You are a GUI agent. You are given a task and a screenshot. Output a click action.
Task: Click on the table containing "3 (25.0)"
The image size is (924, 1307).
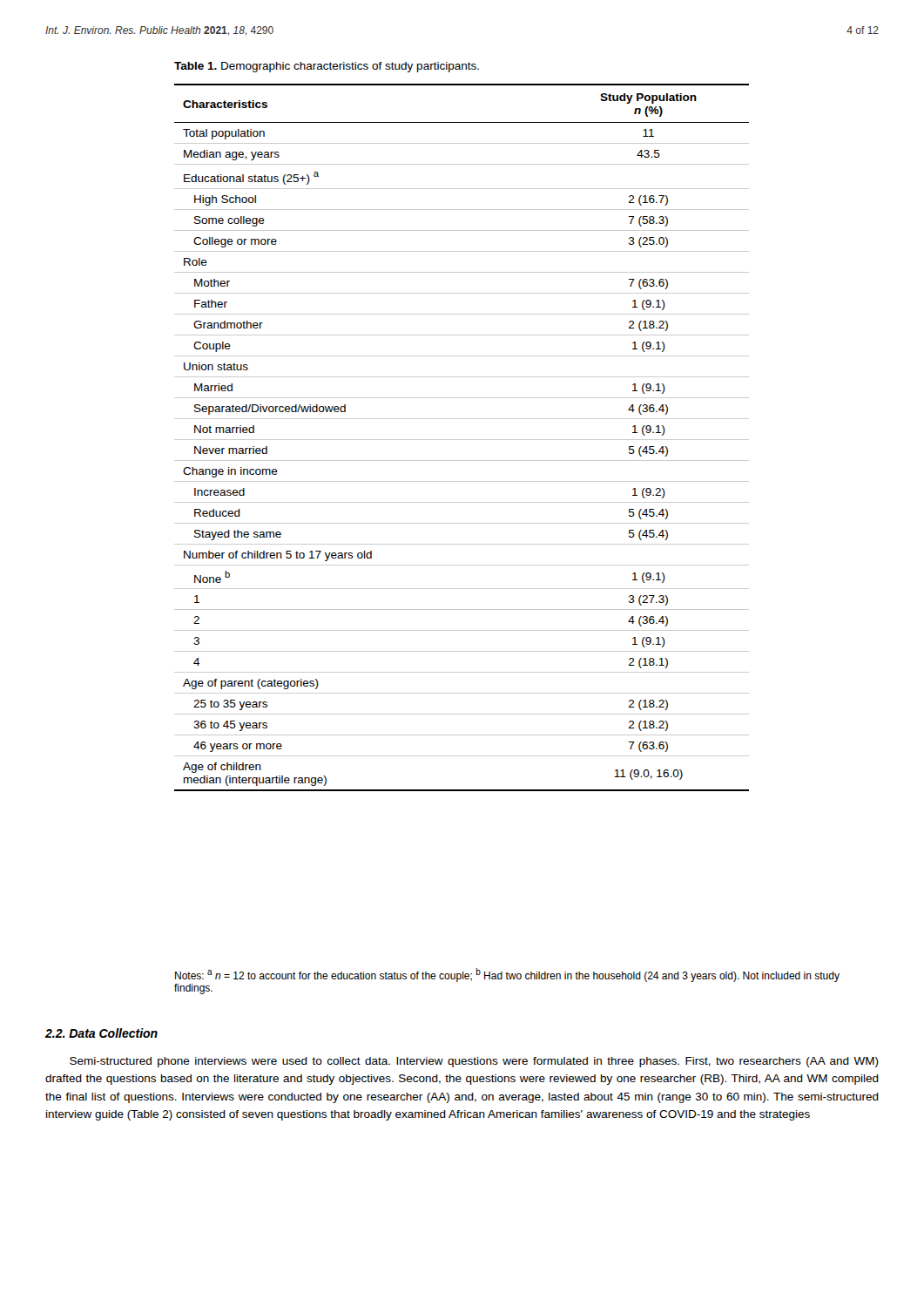(x=462, y=437)
